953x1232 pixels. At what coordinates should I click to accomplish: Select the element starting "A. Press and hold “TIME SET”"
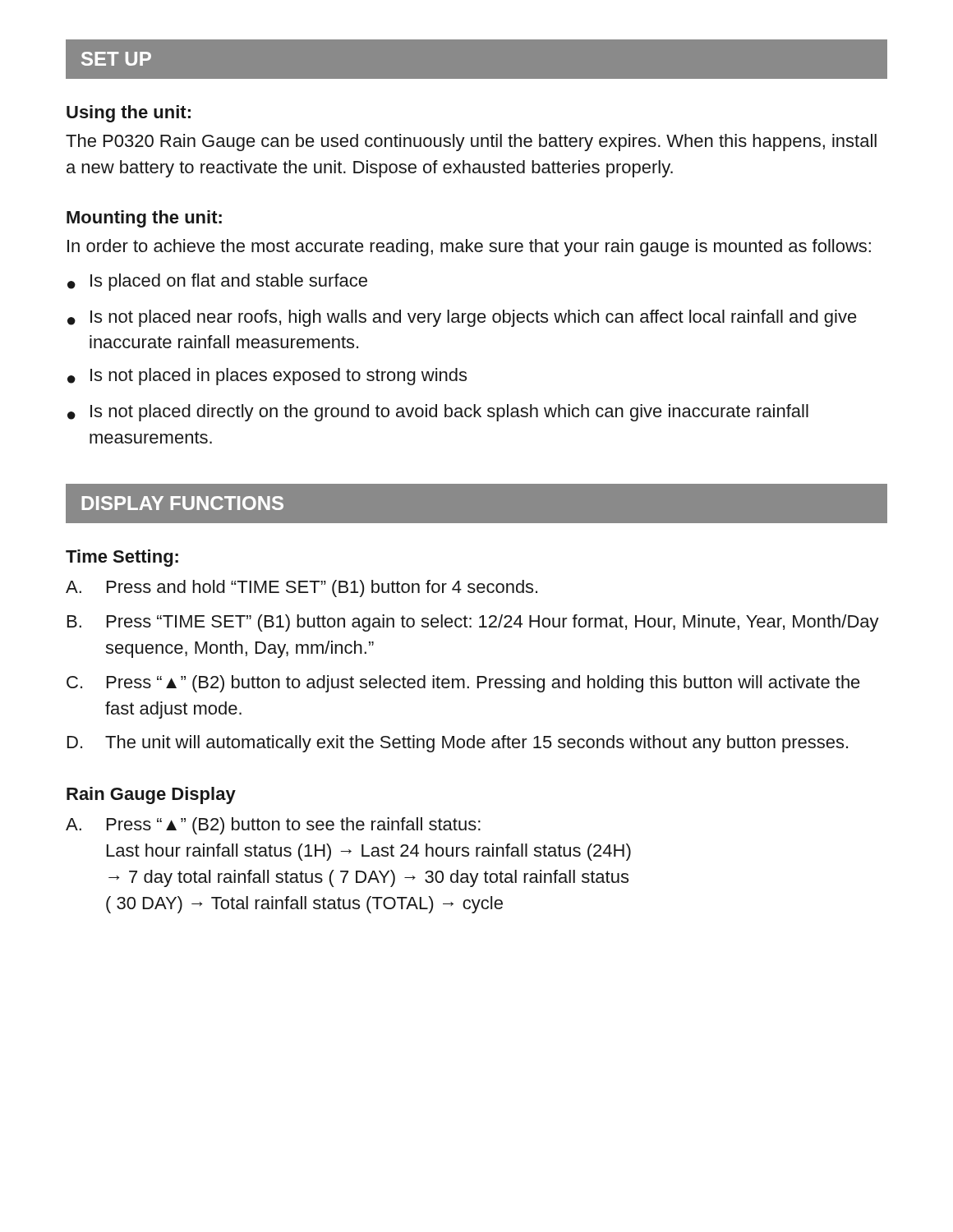point(476,587)
